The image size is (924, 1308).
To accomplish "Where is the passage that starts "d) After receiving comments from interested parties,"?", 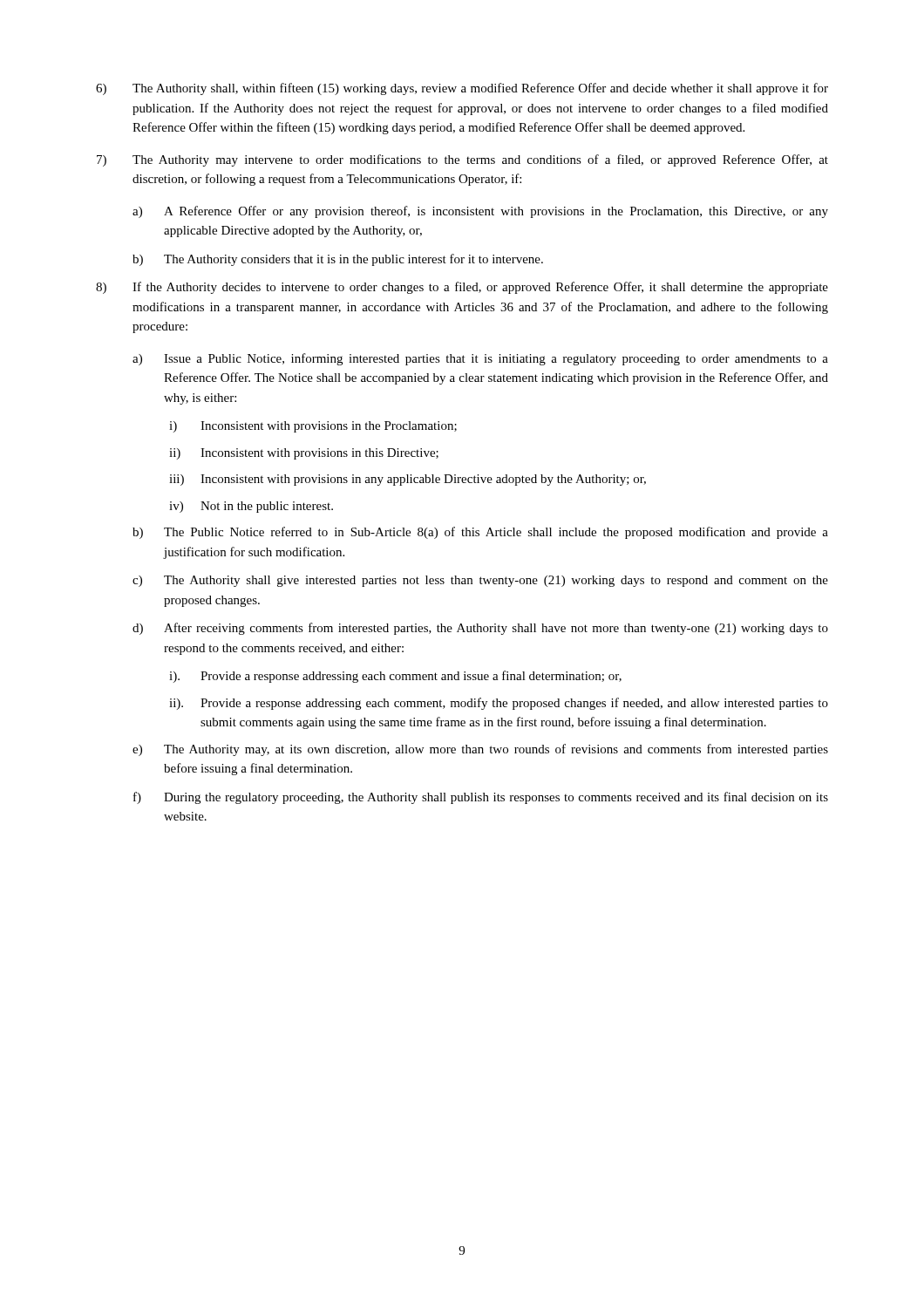I will pyautogui.click(x=480, y=638).
